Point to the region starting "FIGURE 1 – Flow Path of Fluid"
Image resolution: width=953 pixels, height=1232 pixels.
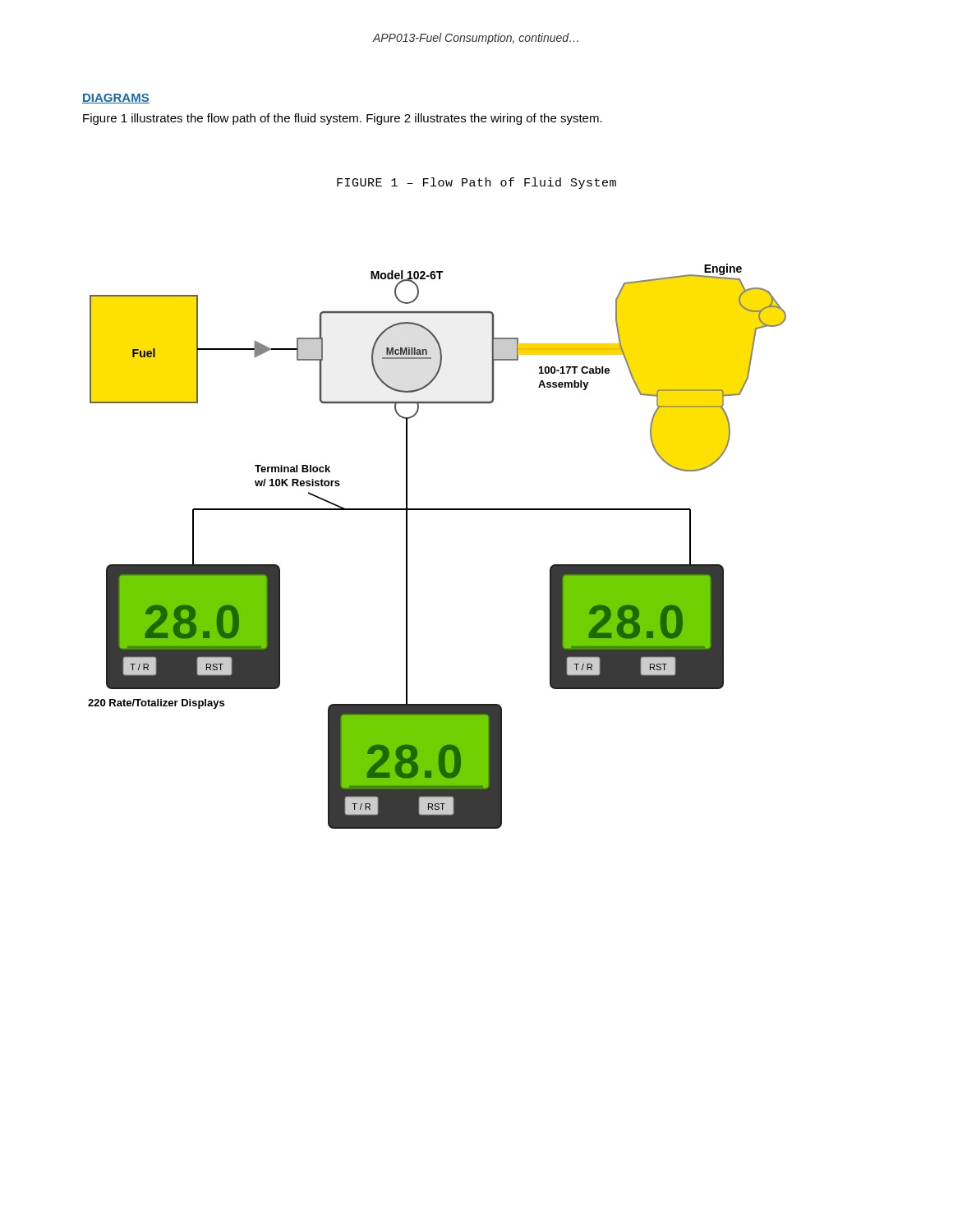[x=476, y=184]
